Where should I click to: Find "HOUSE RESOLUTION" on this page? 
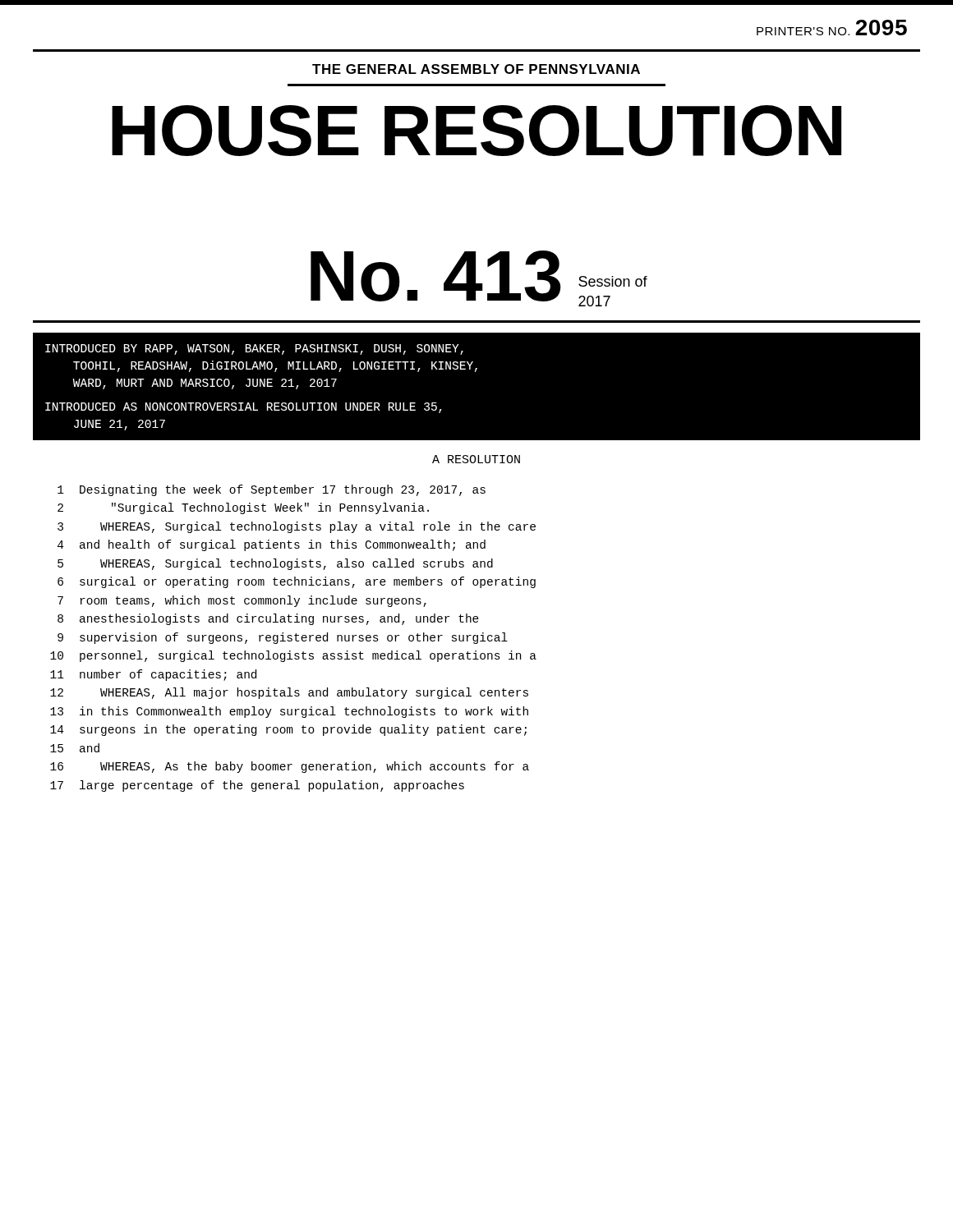pos(476,131)
